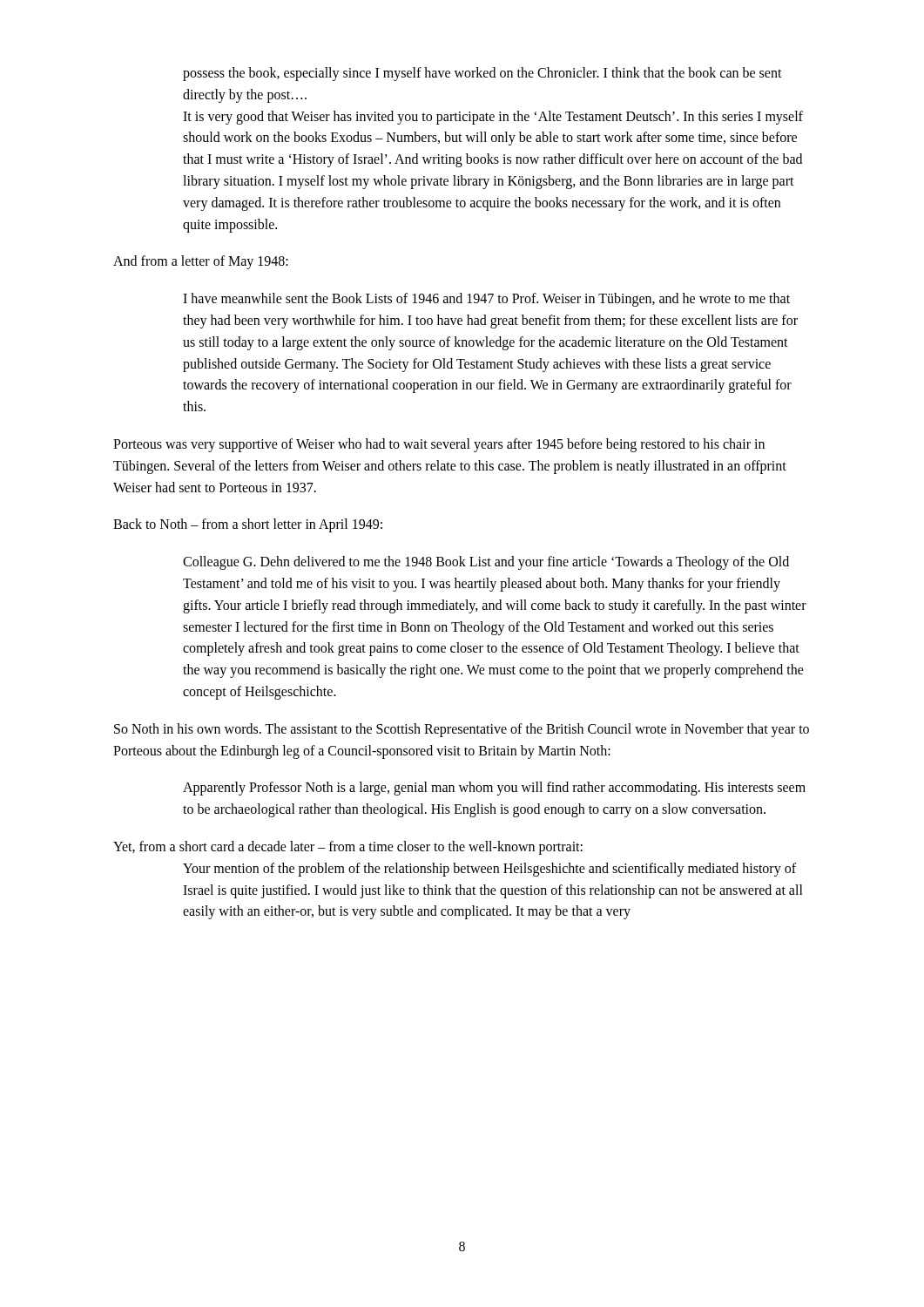Click on the text starting "I have meanwhile sent the Book"
This screenshot has height=1307, width=924.
497,353
